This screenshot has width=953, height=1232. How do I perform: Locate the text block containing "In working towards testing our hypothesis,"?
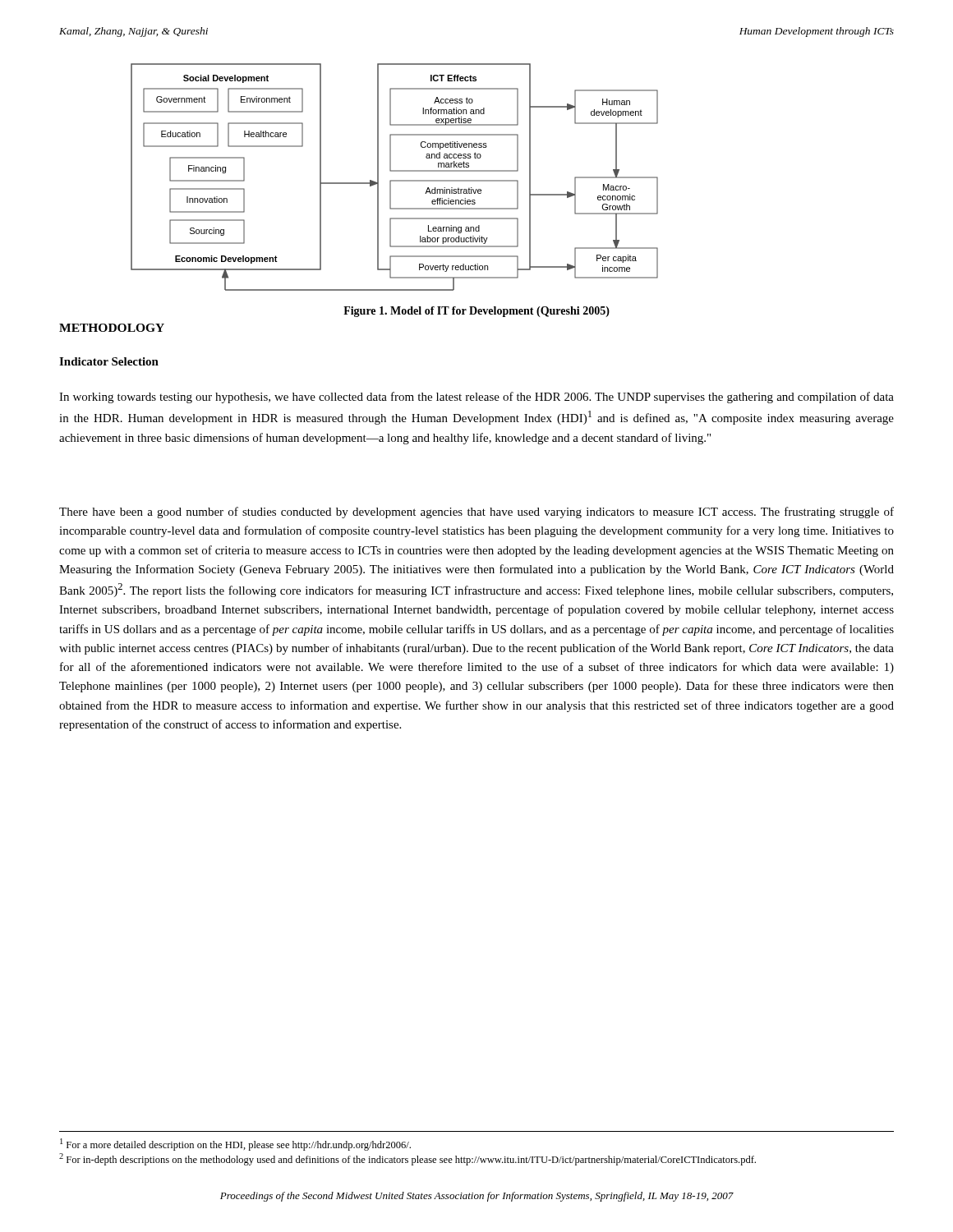[476, 417]
